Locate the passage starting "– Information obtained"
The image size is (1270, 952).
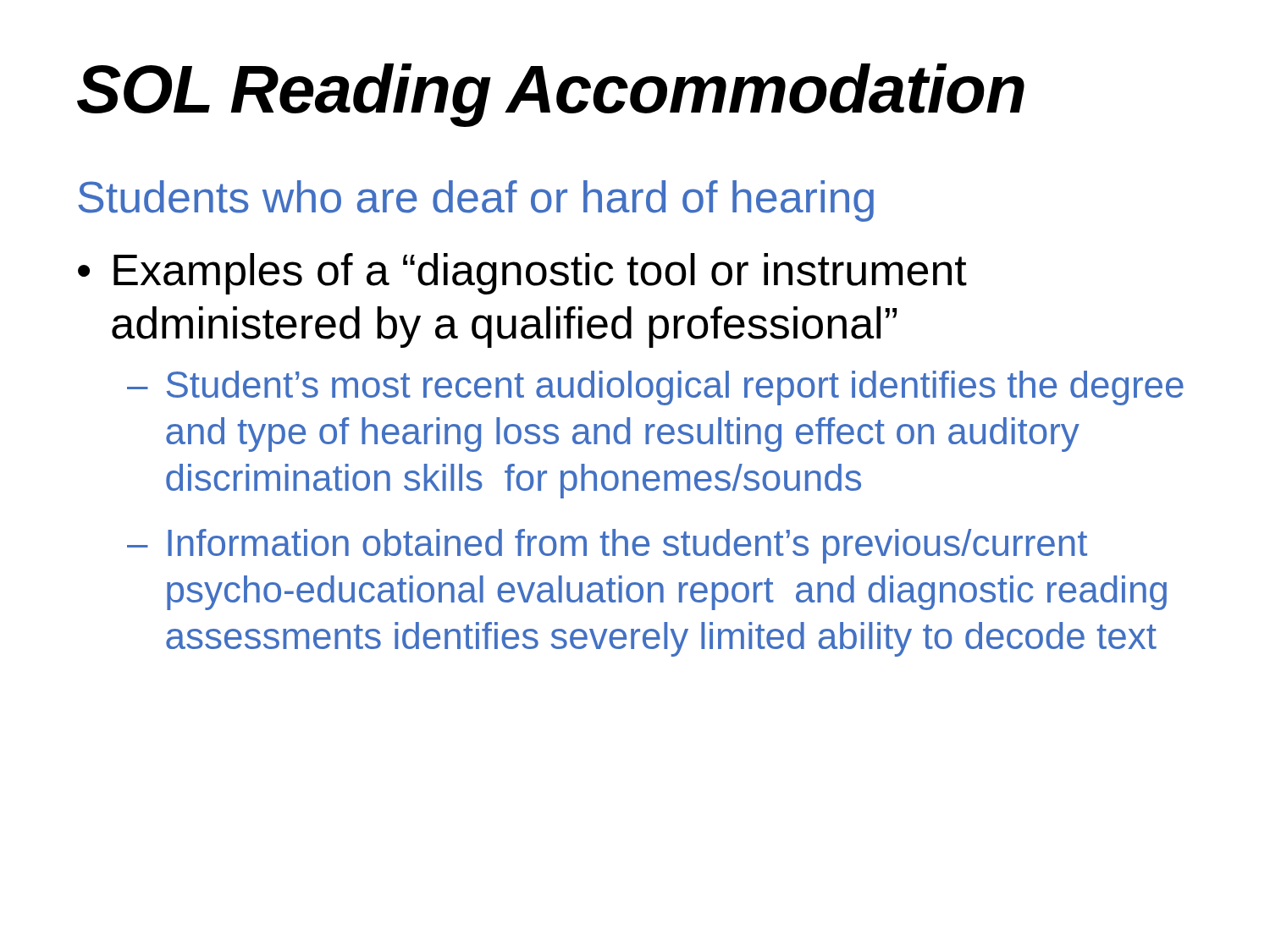[660, 590]
